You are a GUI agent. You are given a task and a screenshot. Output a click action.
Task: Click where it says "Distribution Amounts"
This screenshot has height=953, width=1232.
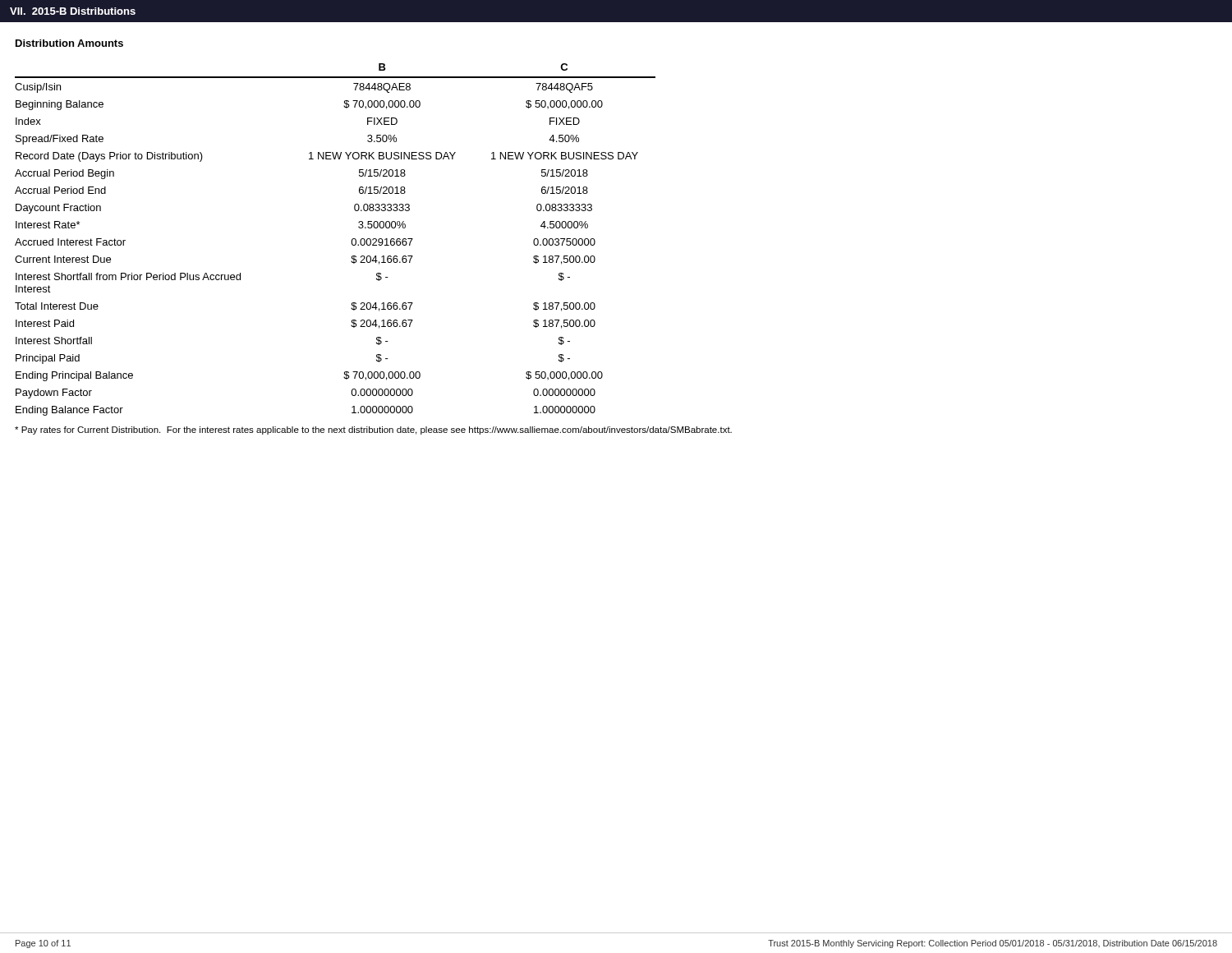(x=69, y=43)
